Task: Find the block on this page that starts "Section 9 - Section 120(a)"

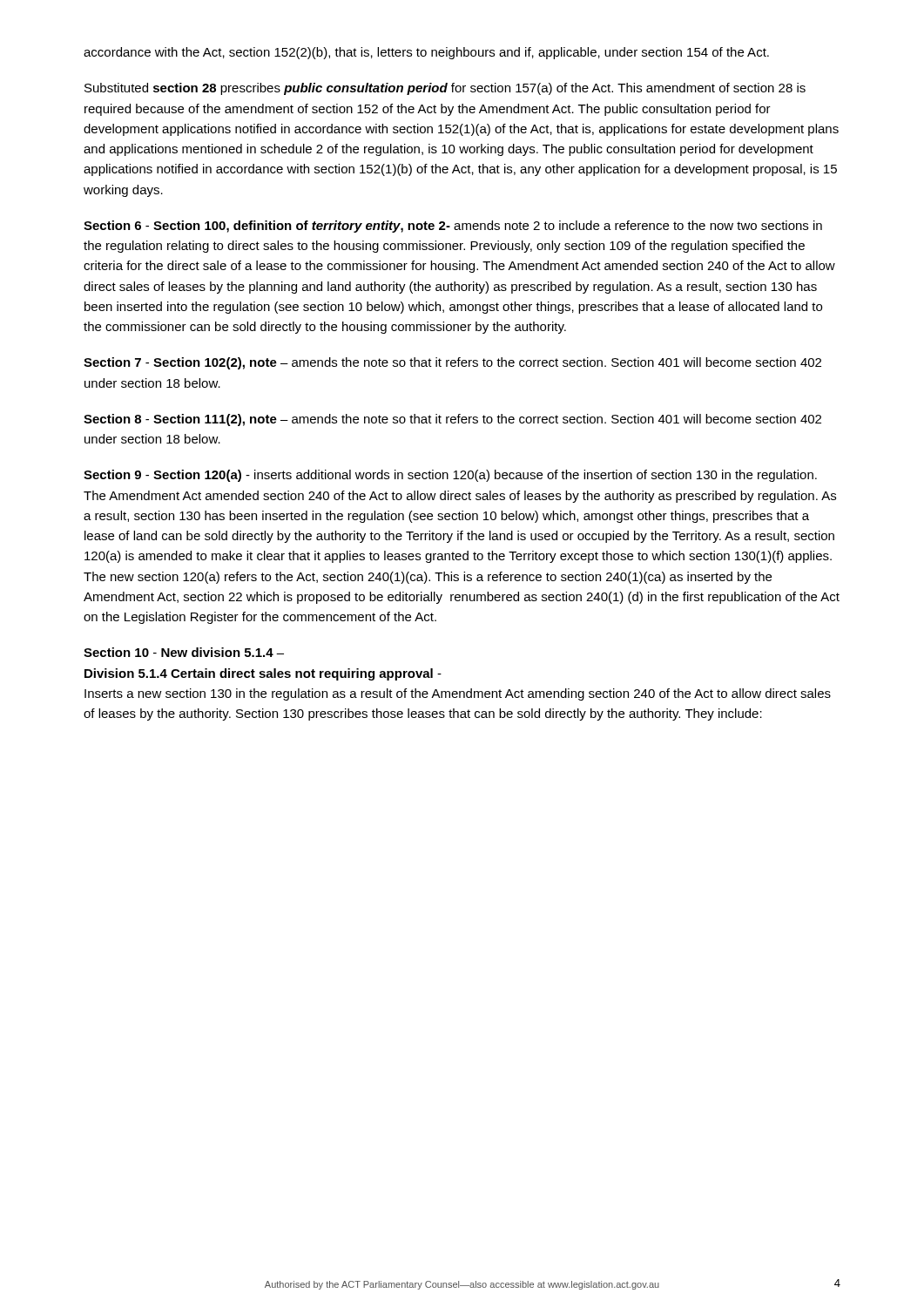Action: [462, 546]
